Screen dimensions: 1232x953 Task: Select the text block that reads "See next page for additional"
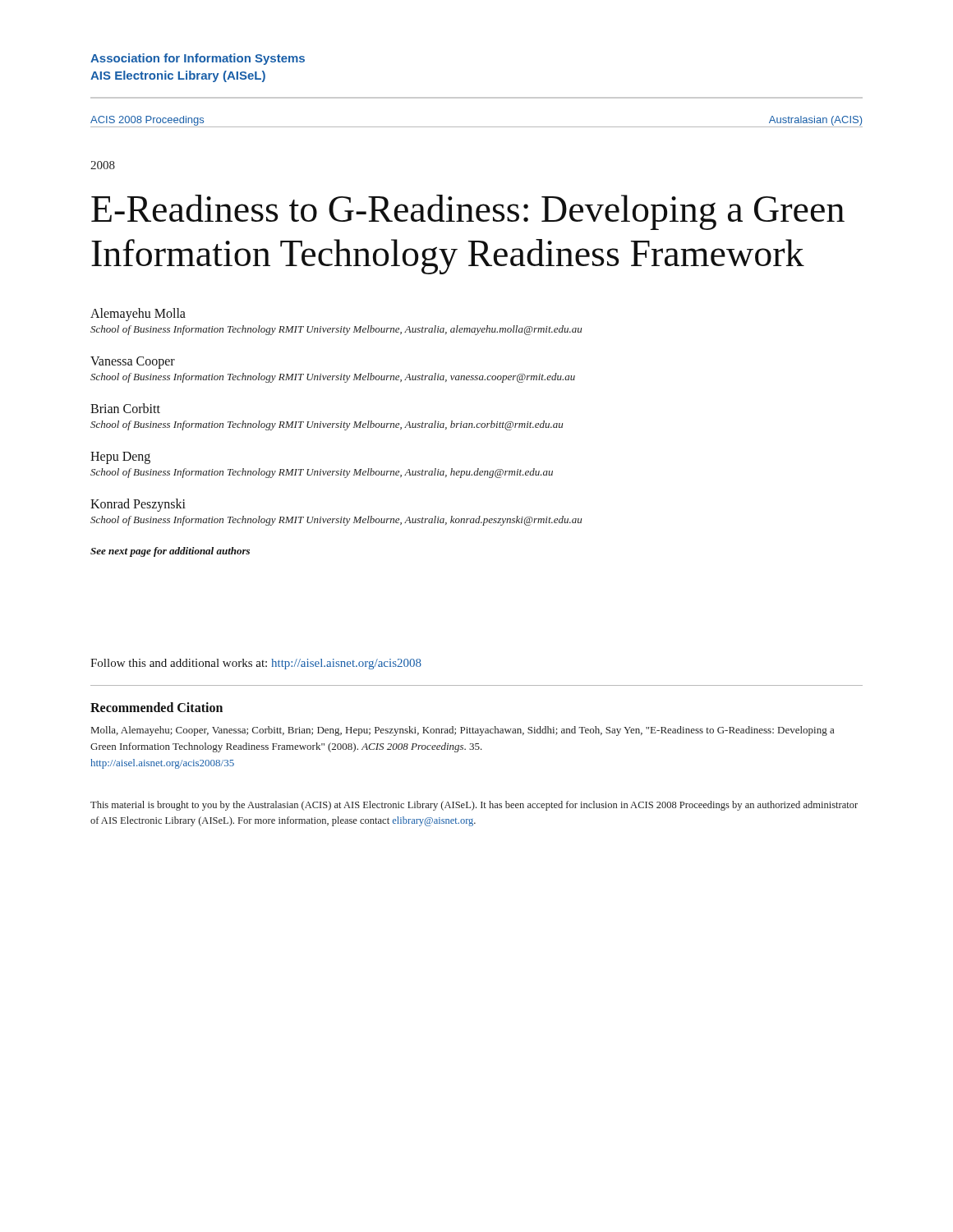click(170, 552)
